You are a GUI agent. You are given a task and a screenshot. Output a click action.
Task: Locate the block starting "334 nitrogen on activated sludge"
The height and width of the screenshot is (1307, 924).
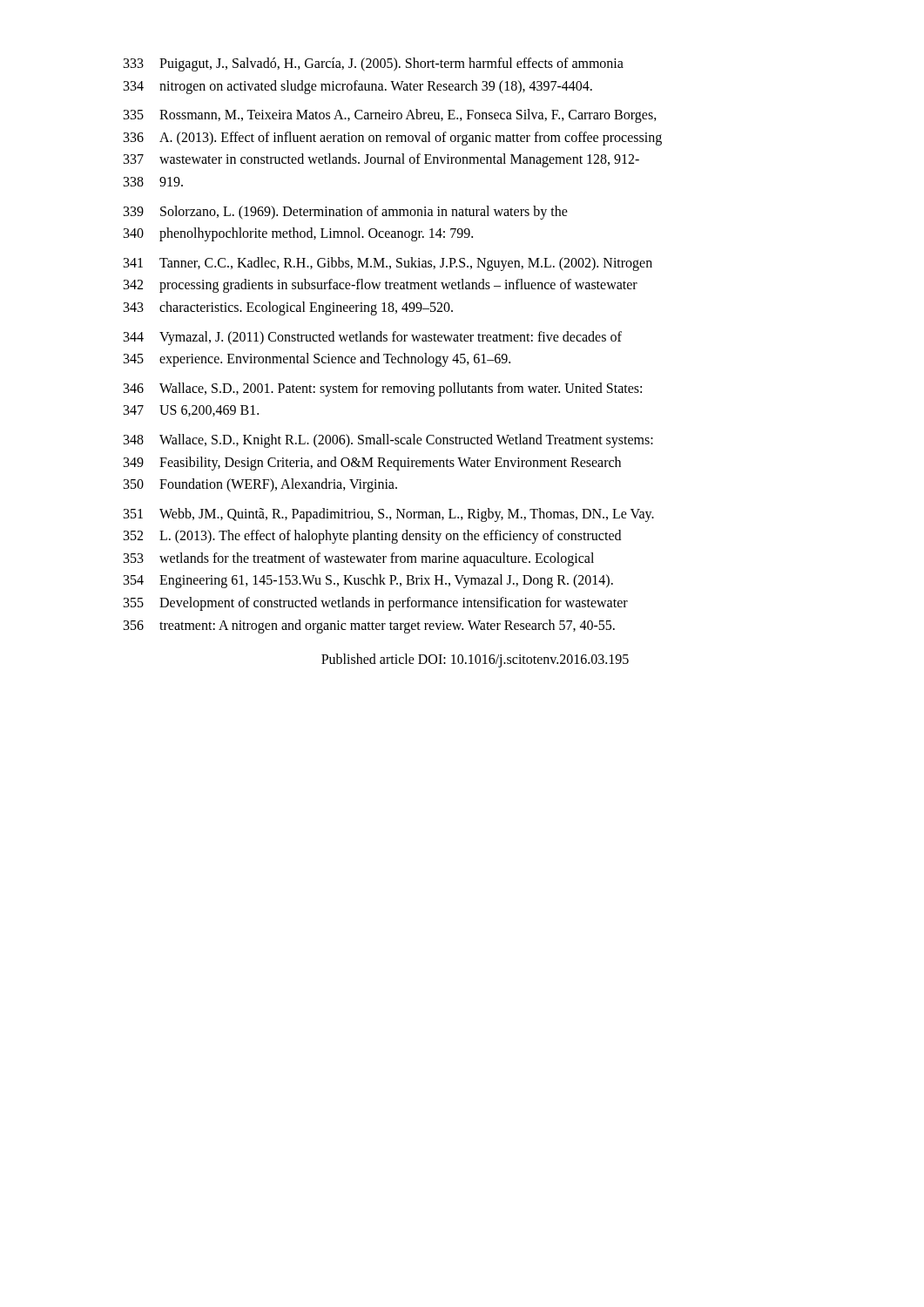pyautogui.click(x=475, y=86)
